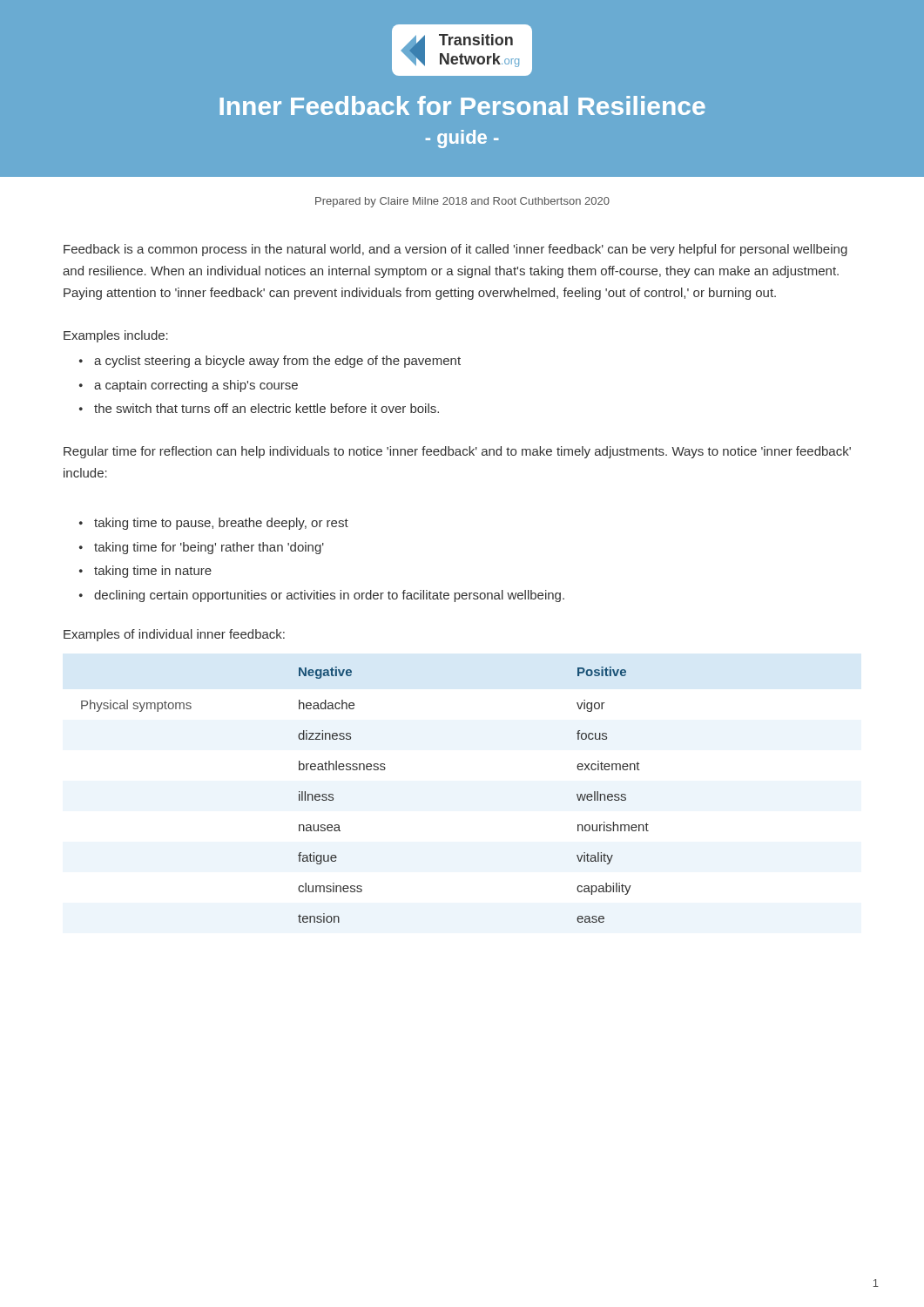
Task: Click on the list item that says "● the switch that turns off an"
Action: coord(259,409)
